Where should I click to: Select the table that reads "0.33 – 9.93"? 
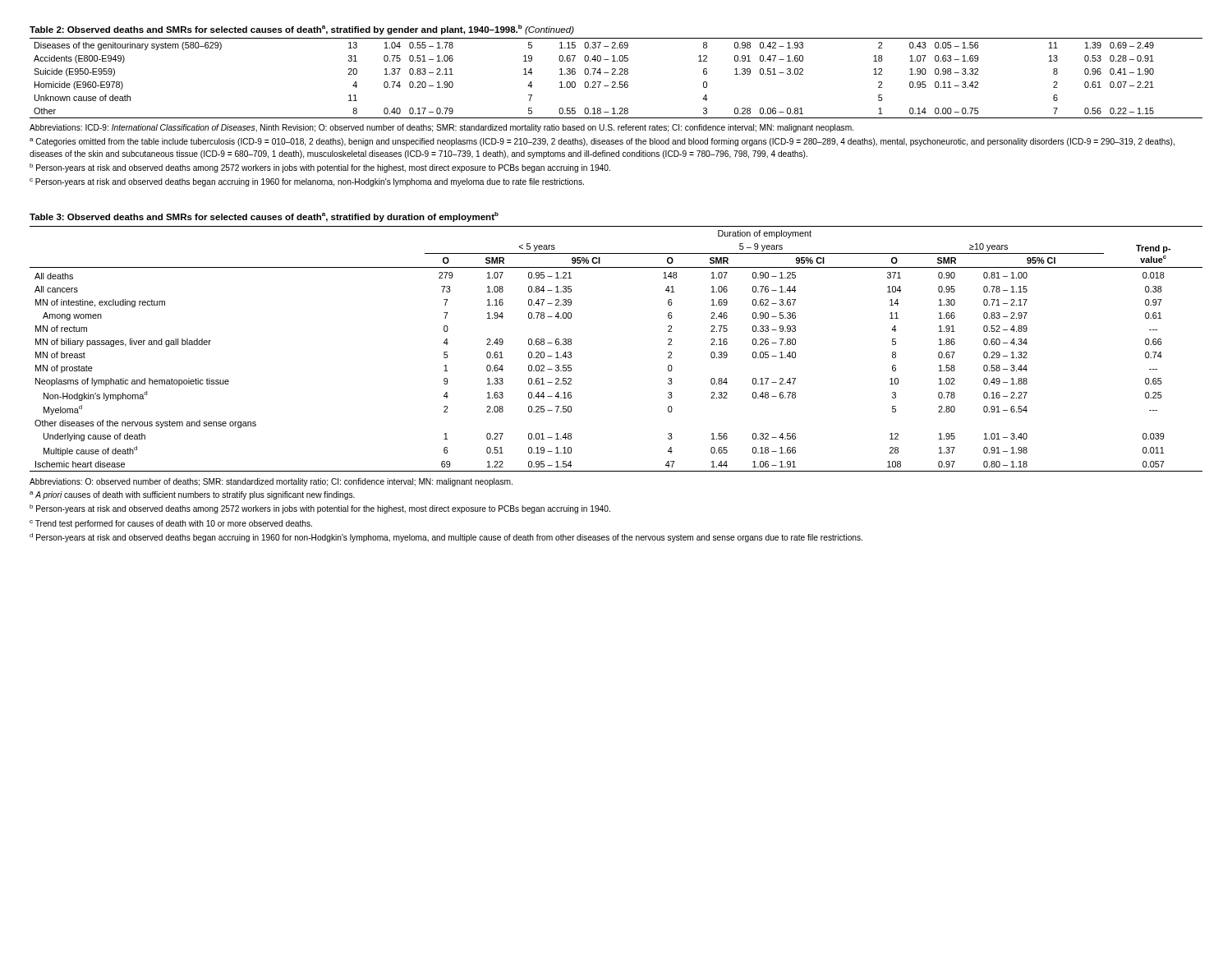click(x=616, y=348)
